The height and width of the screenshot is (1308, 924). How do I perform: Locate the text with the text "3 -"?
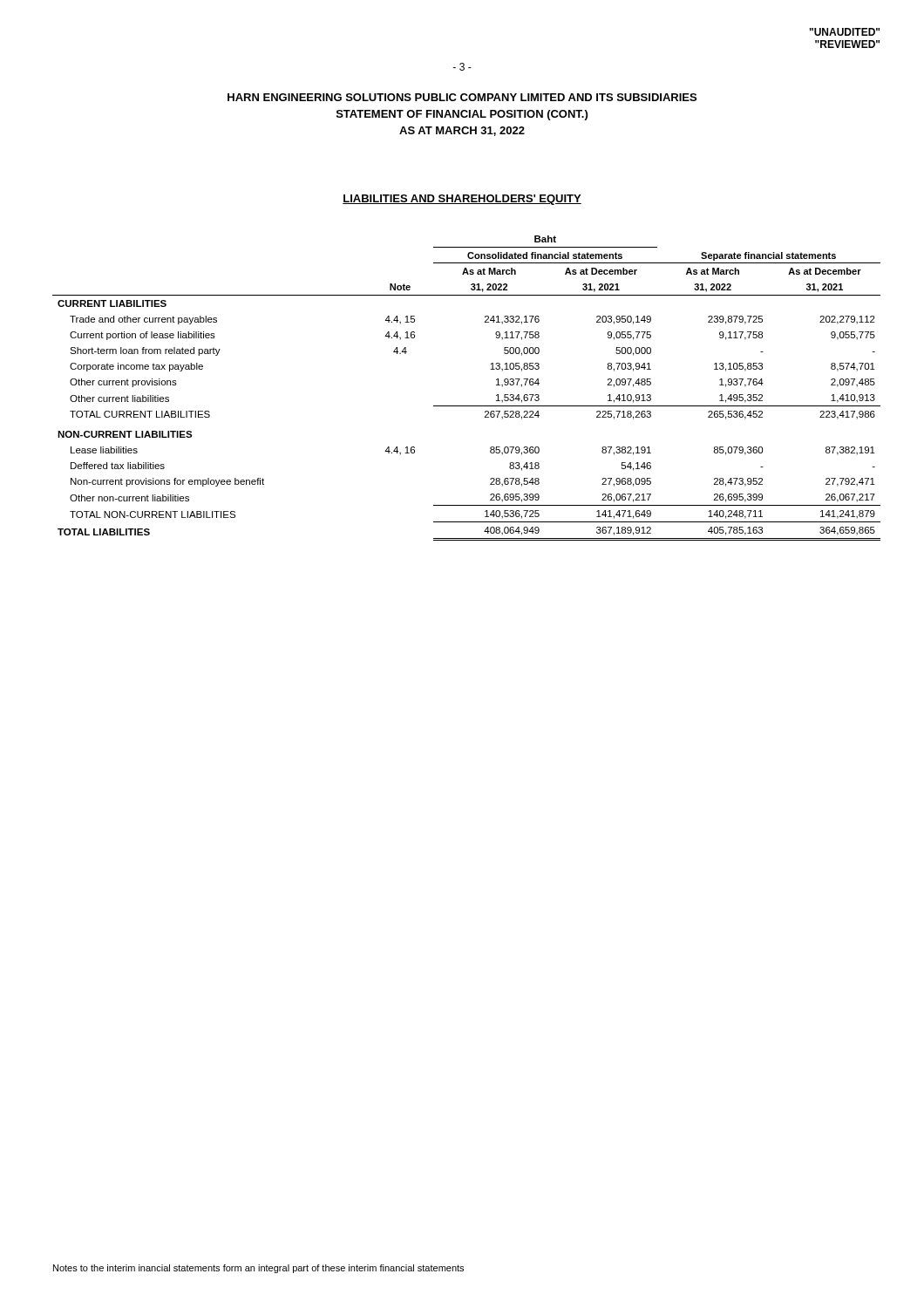pos(462,67)
